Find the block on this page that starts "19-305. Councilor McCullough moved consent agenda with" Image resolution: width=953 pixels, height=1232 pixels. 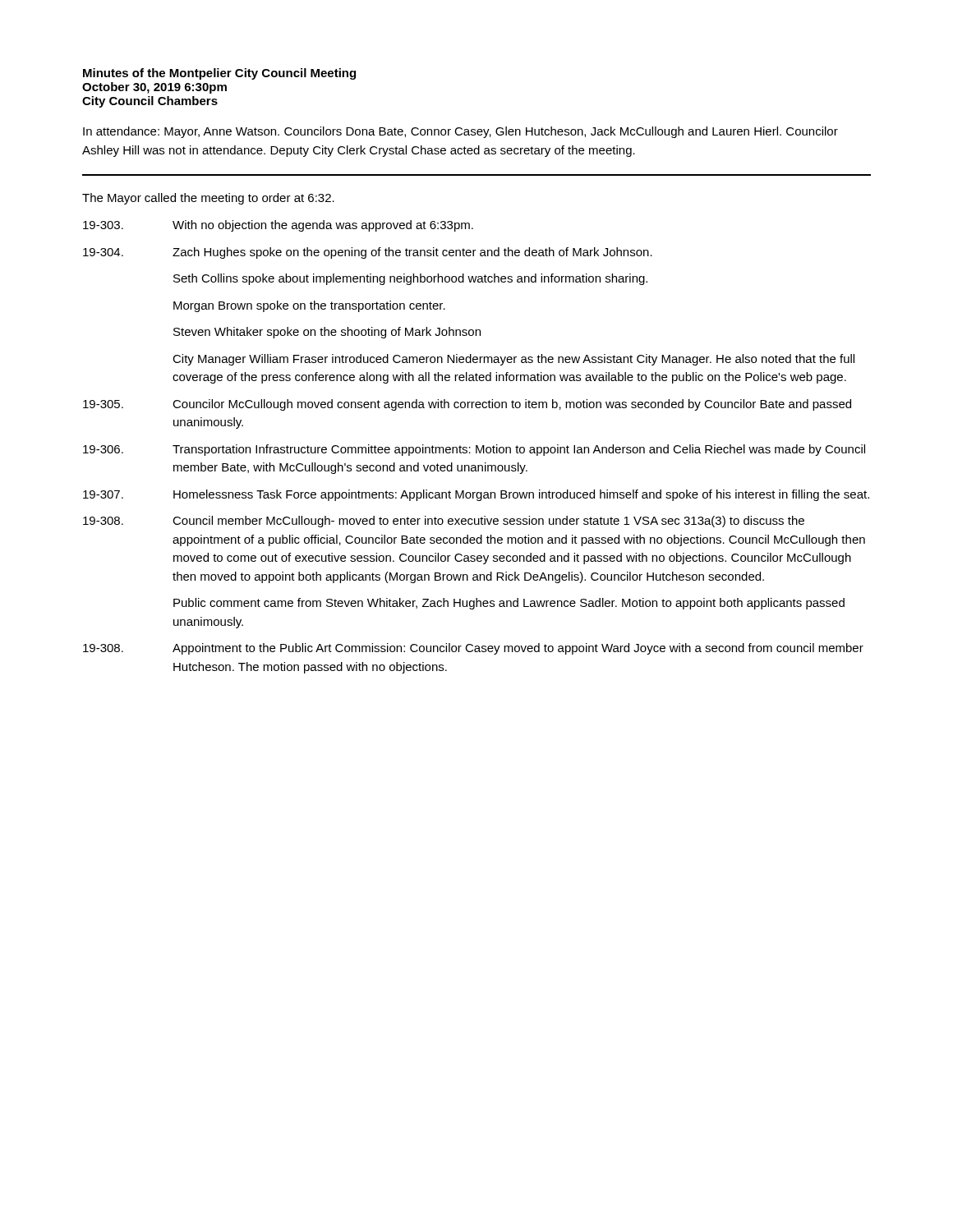point(476,413)
